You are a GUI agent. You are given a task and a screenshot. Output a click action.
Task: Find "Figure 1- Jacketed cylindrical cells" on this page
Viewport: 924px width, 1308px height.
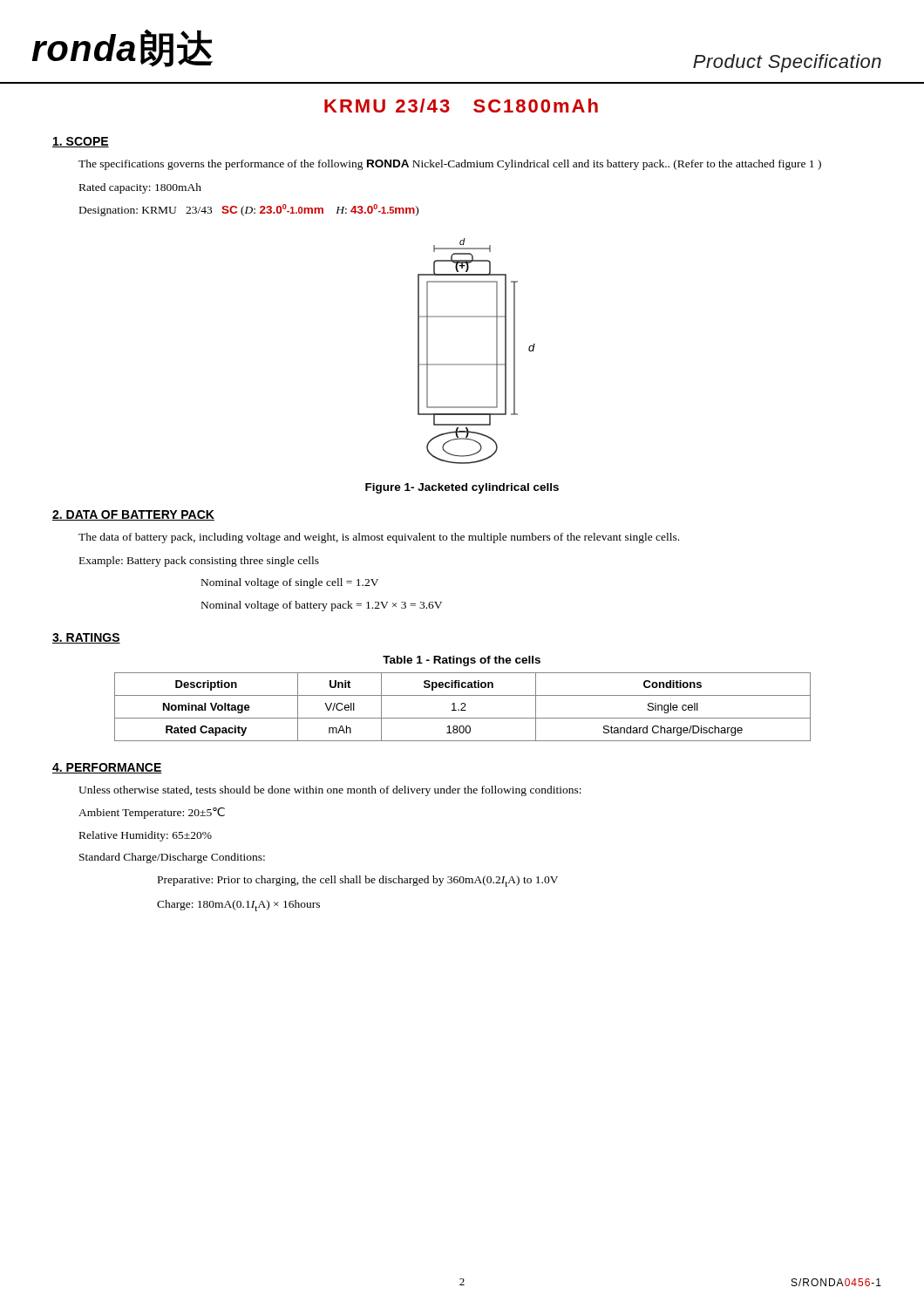click(x=462, y=487)
